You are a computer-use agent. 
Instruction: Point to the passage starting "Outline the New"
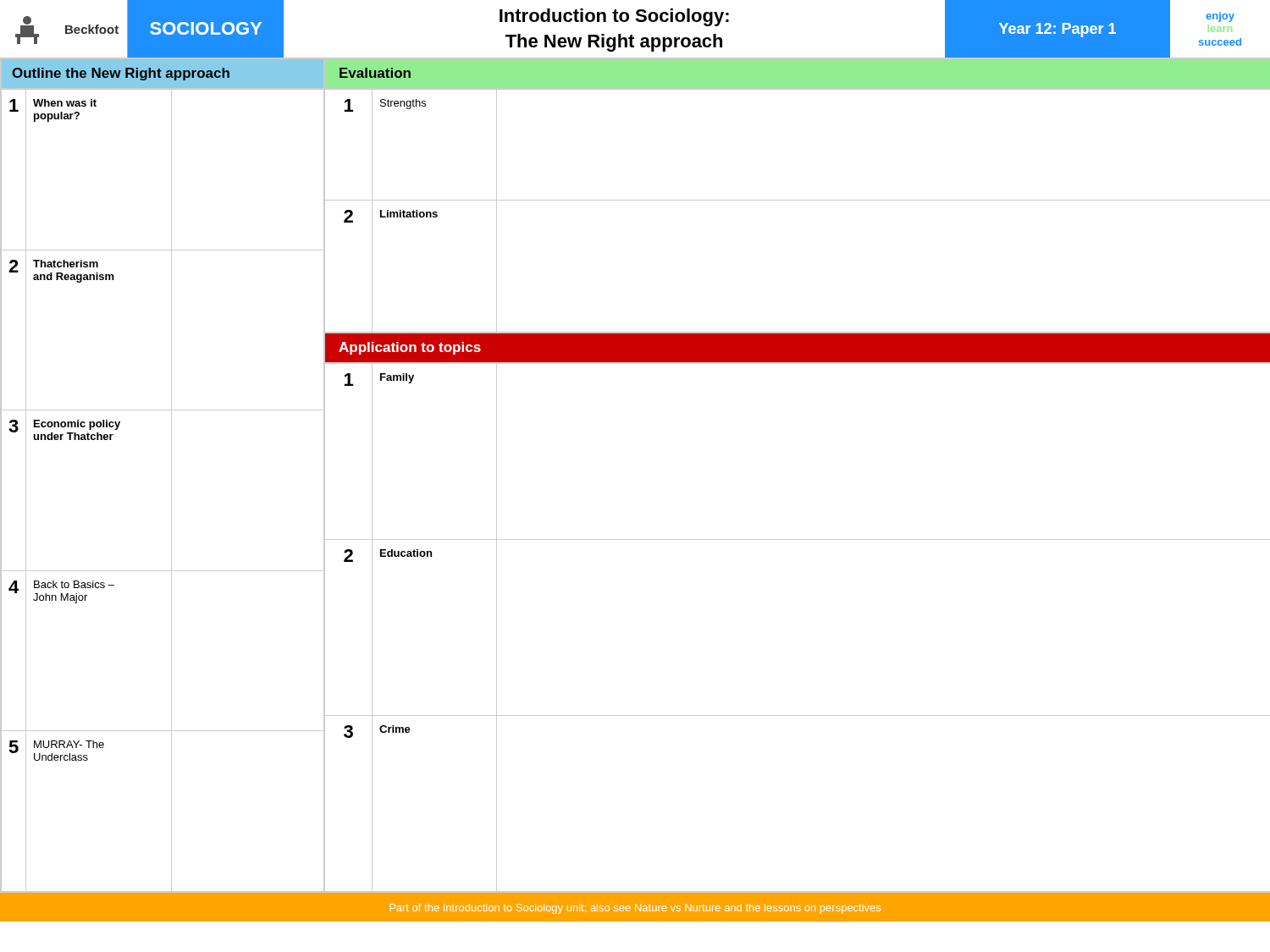click(x=121, y=74)
